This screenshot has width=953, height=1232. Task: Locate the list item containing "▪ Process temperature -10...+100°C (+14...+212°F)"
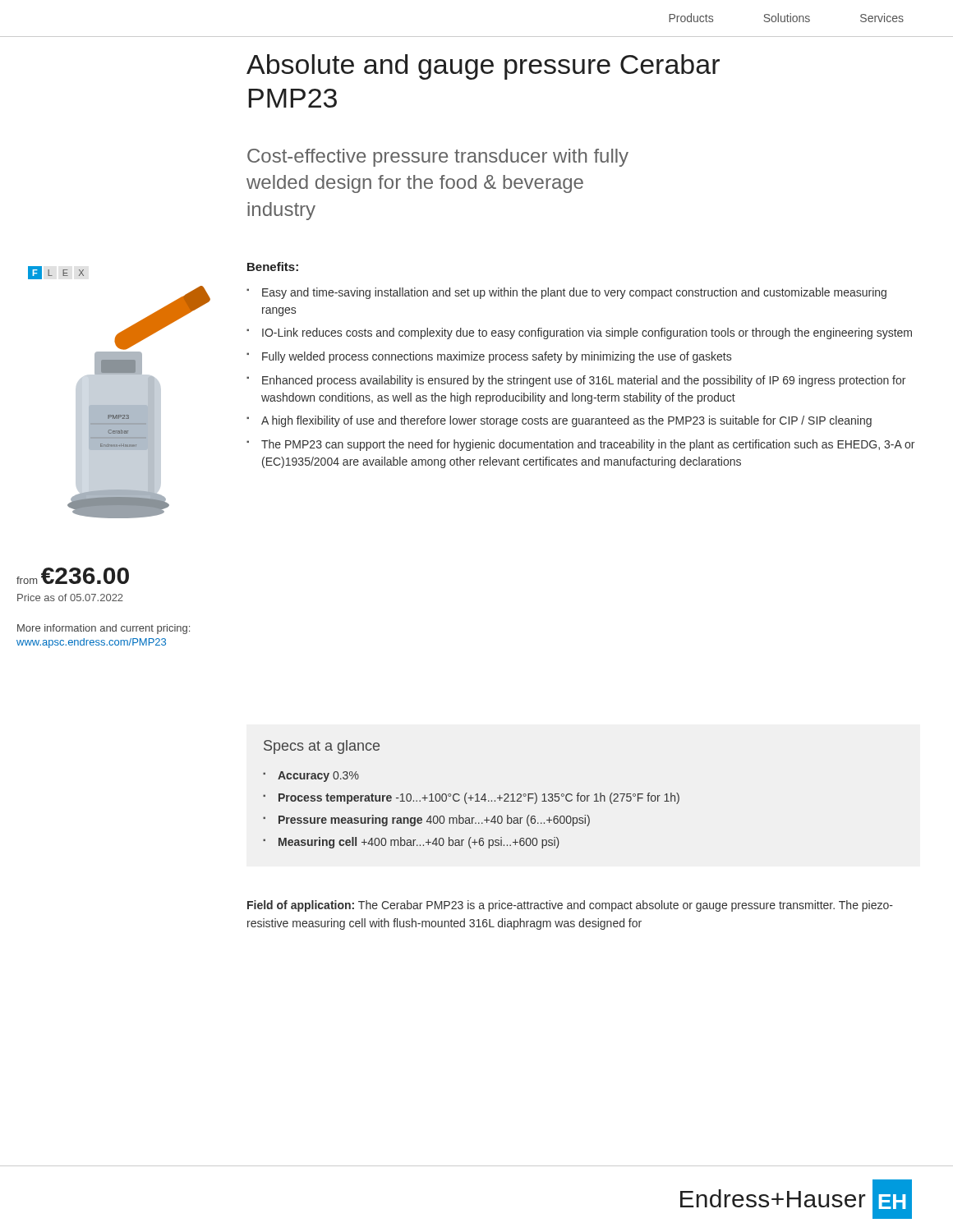(471, 797)
